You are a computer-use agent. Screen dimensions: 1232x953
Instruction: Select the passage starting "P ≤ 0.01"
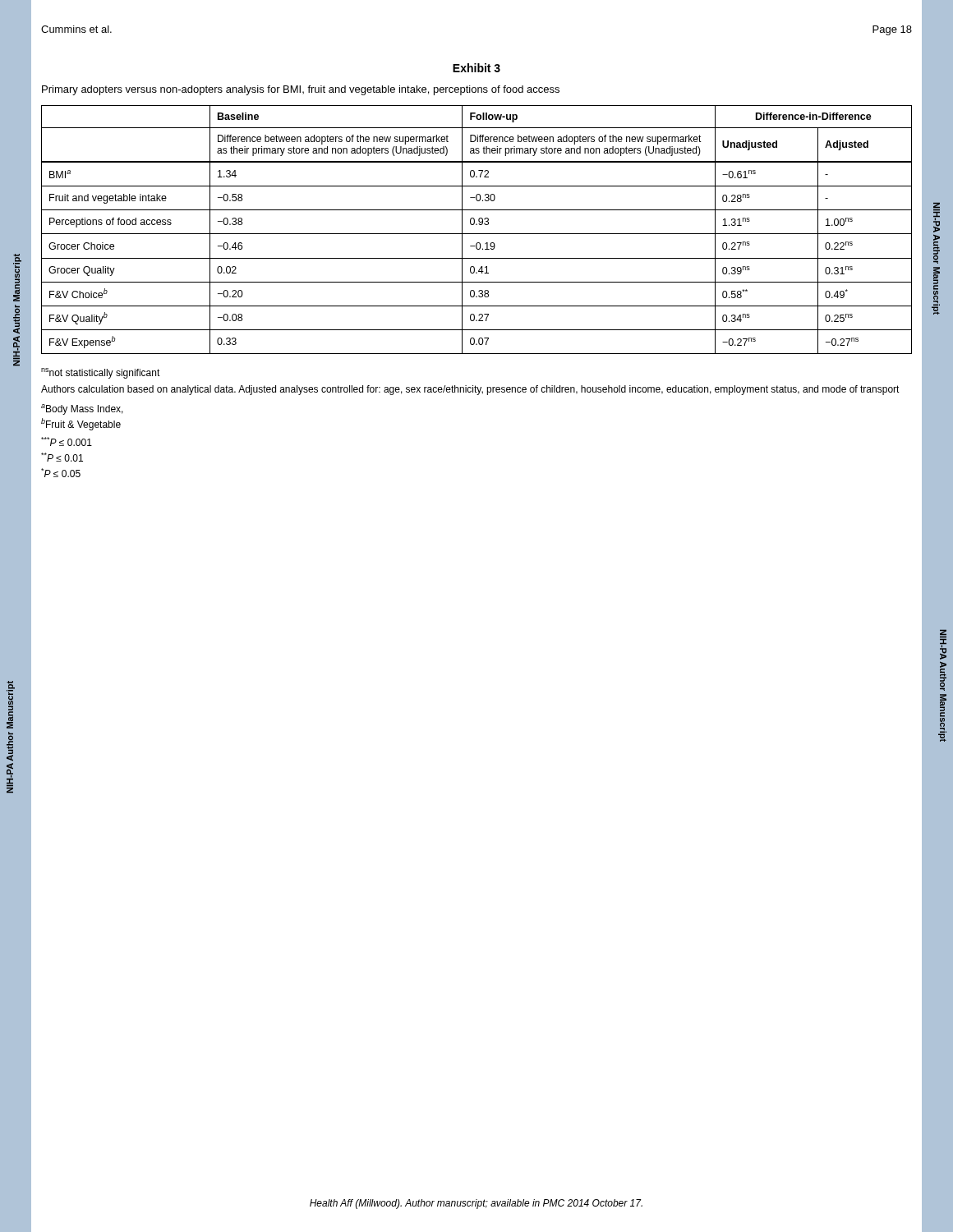pos(62,458)
